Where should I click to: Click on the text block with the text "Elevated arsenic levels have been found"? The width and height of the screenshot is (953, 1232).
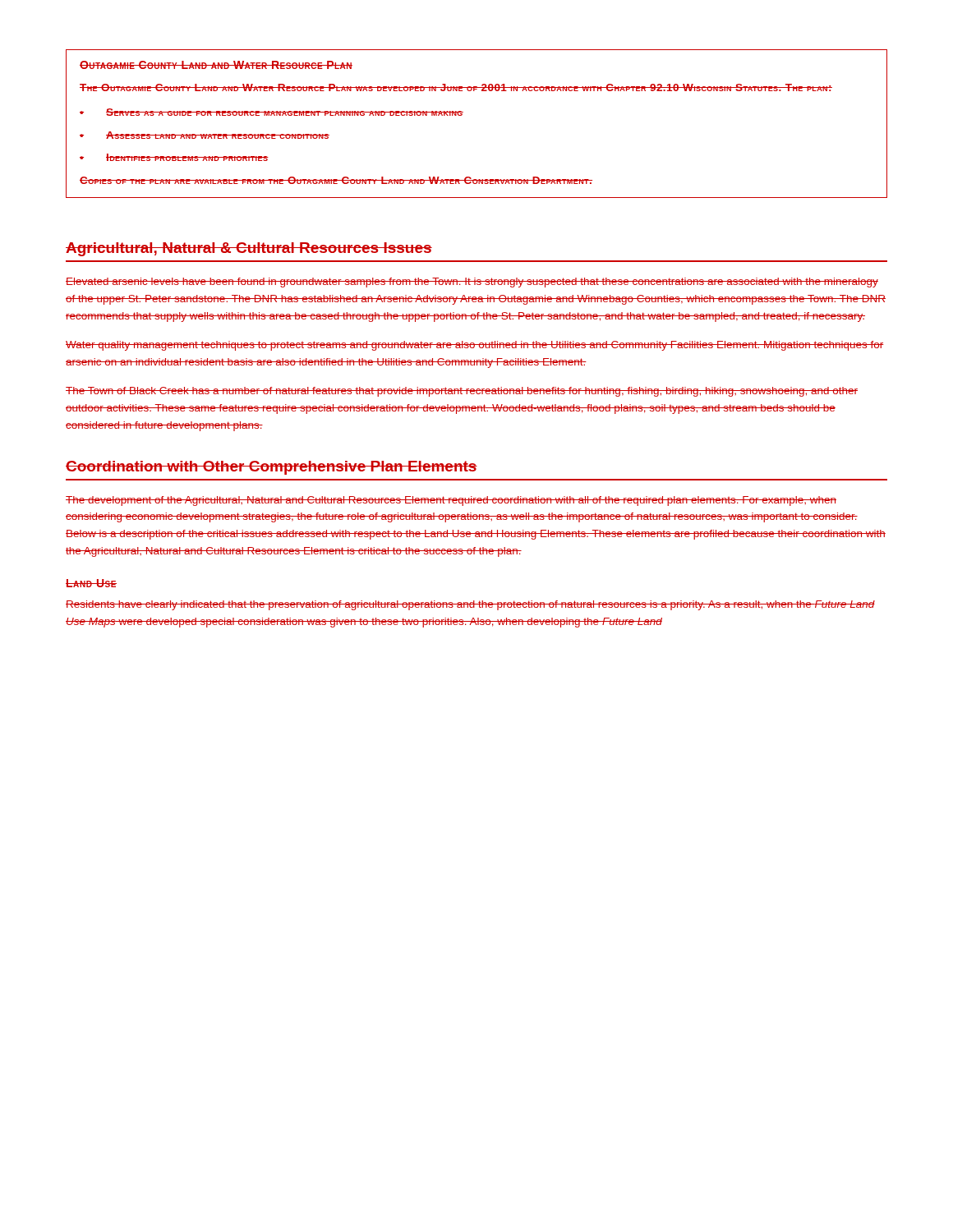coord(476,299)
